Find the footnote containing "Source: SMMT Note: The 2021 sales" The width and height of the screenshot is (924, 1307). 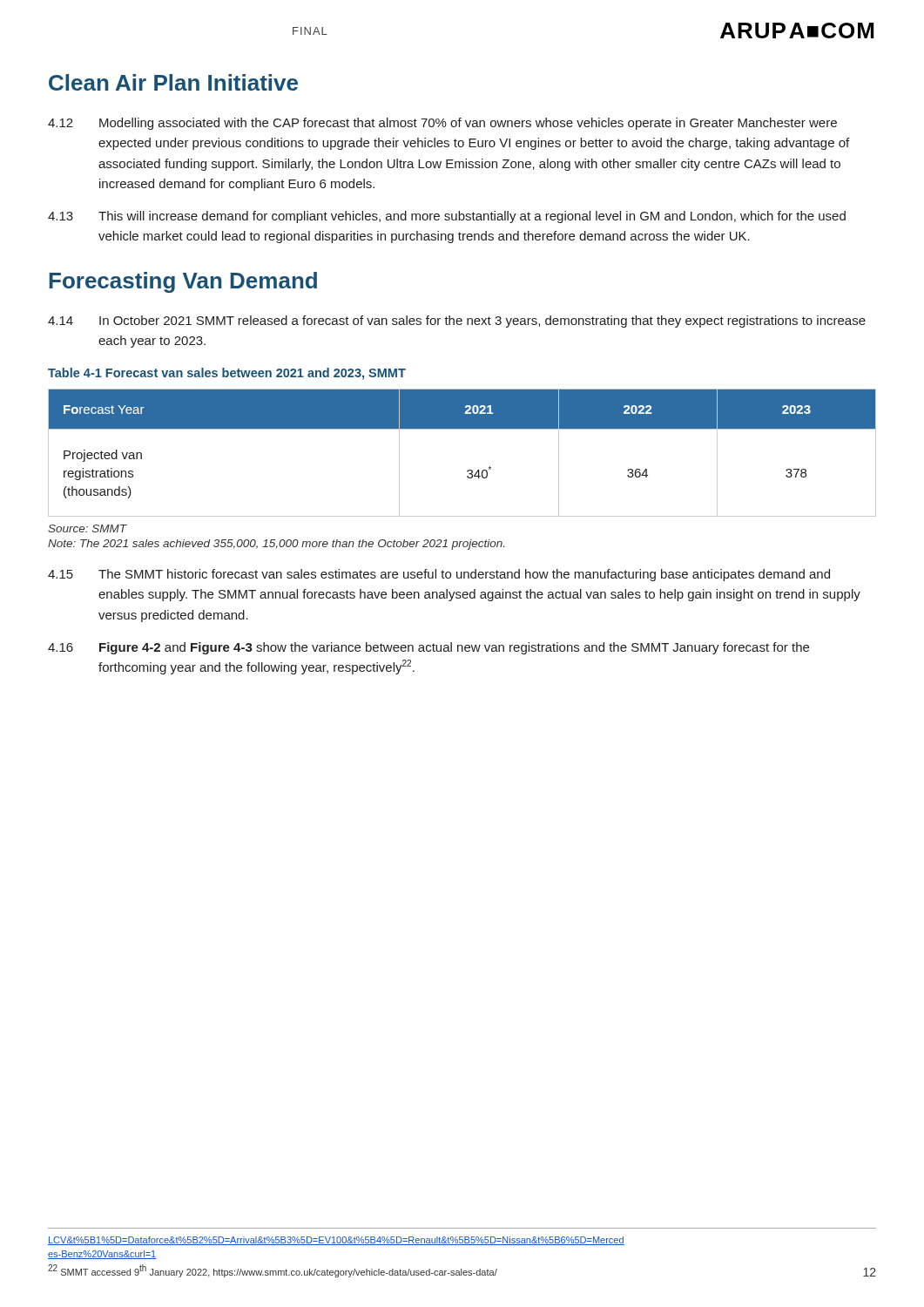pos(462,536)
